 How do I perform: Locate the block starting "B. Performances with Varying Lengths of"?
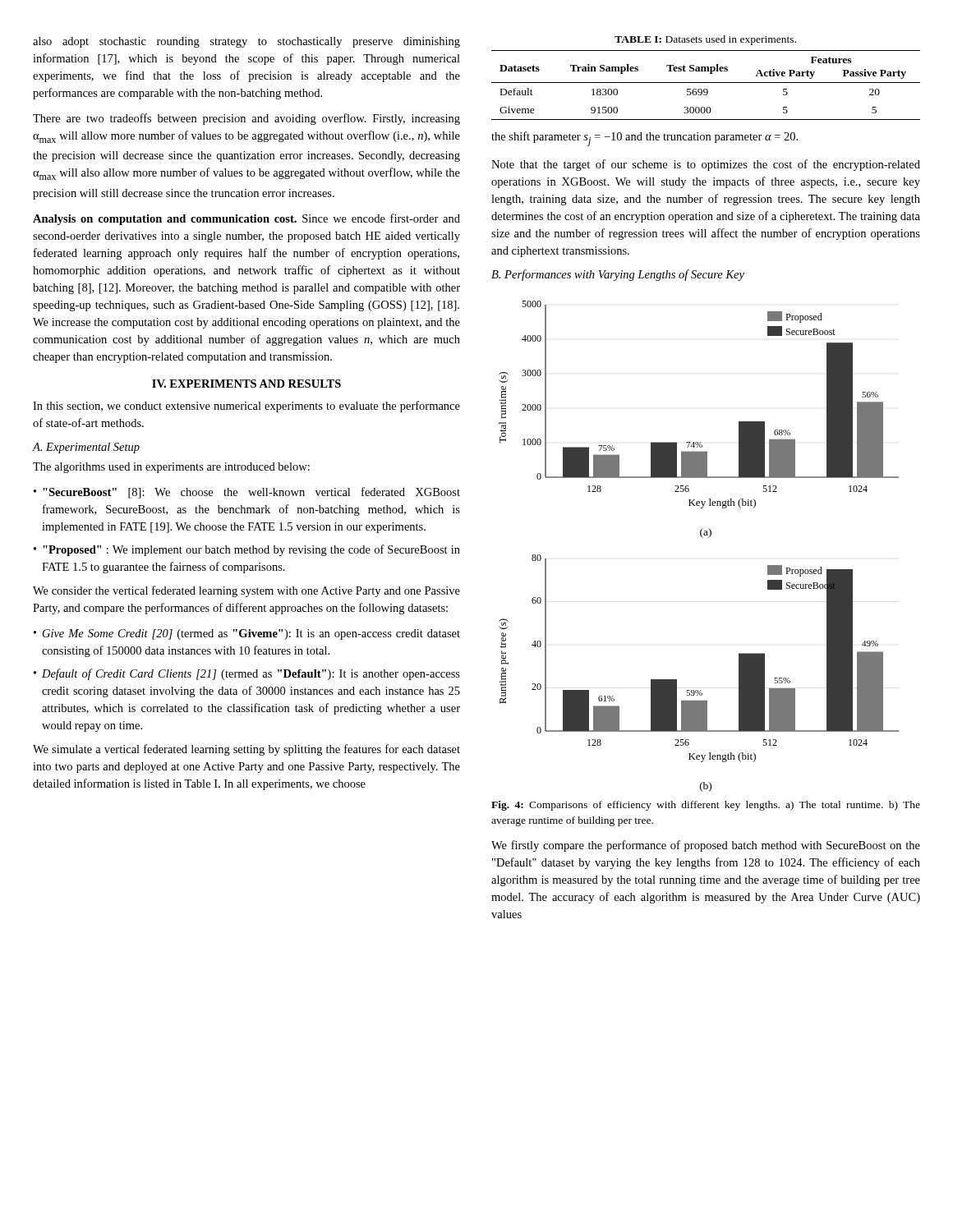(618, 275)
